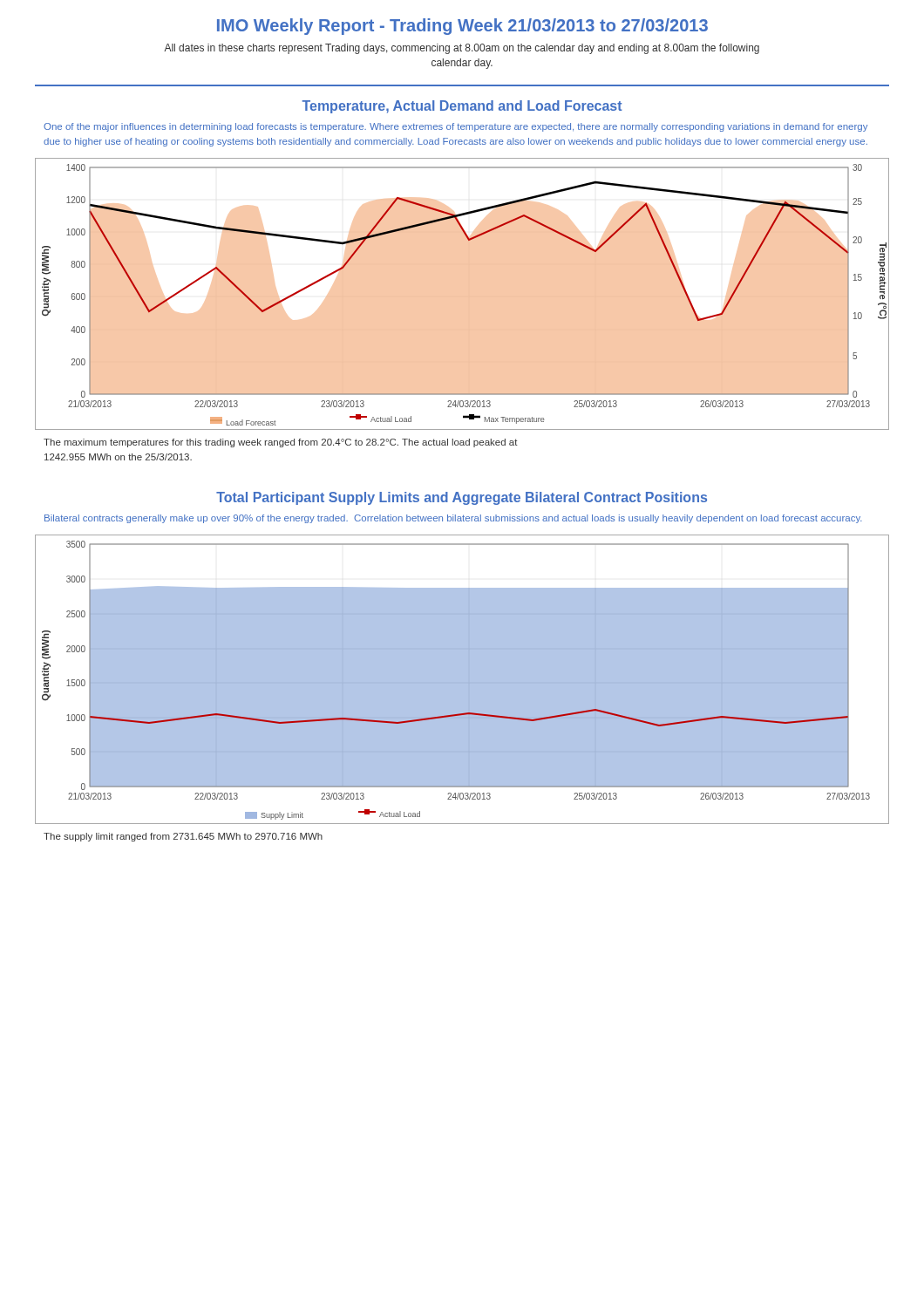Select the area chart
Viewport: 924px width, 1308px height.
tap(462, 679)
